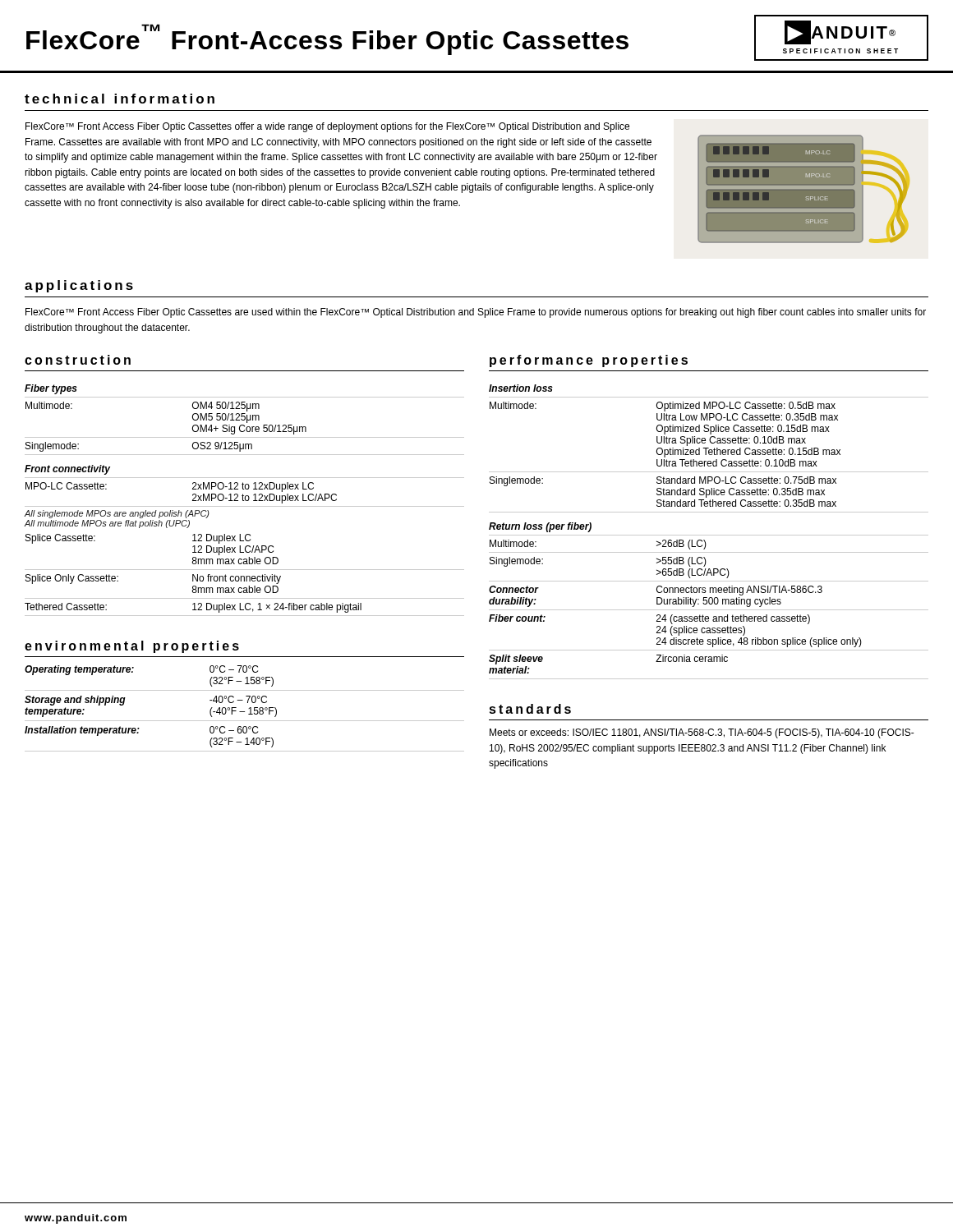This screenshot has width=953, height=1232.
Task: Navigate to the text starting "performance properties"
Action: tap(590, 360)
